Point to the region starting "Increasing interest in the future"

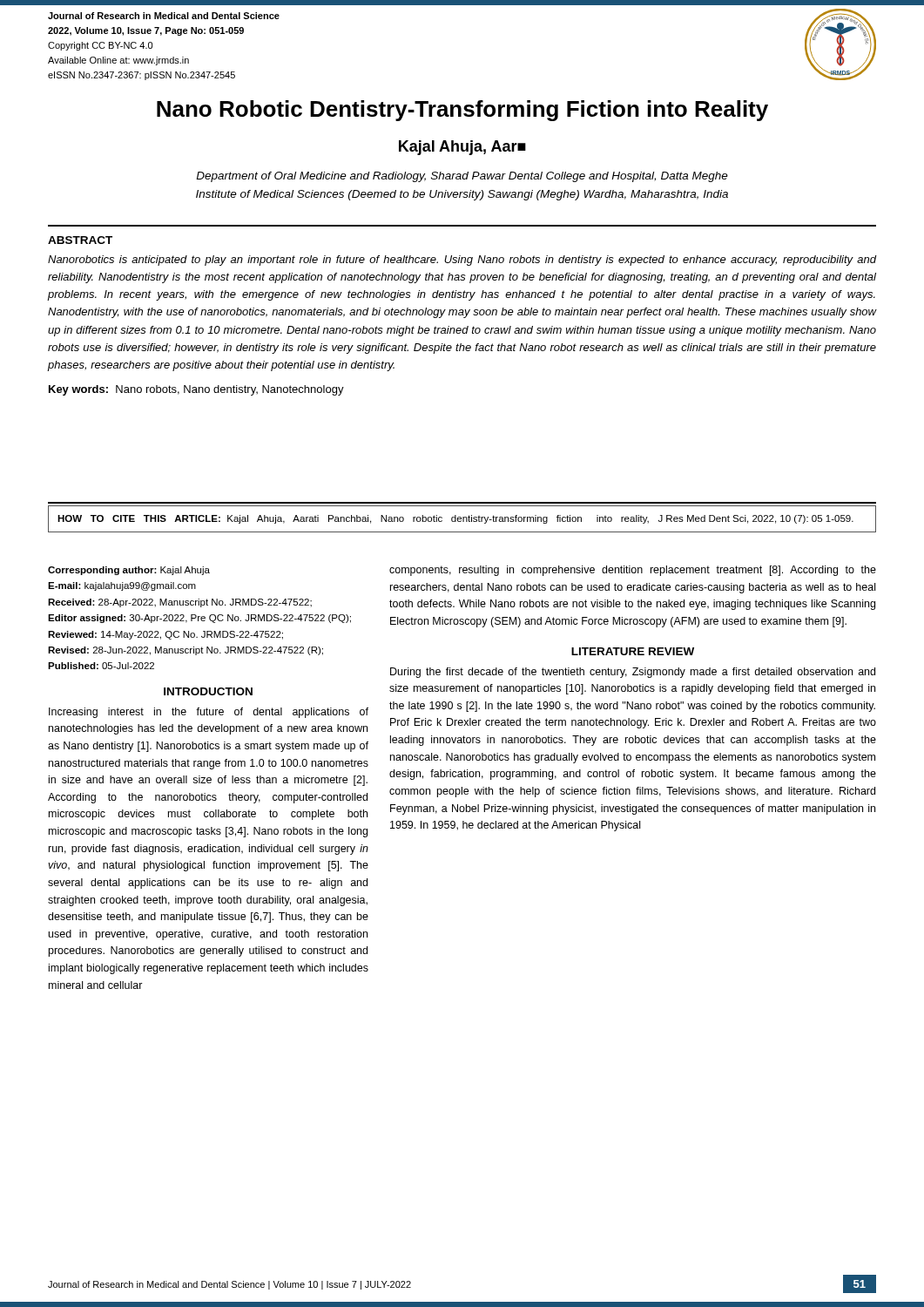point(208,848)
